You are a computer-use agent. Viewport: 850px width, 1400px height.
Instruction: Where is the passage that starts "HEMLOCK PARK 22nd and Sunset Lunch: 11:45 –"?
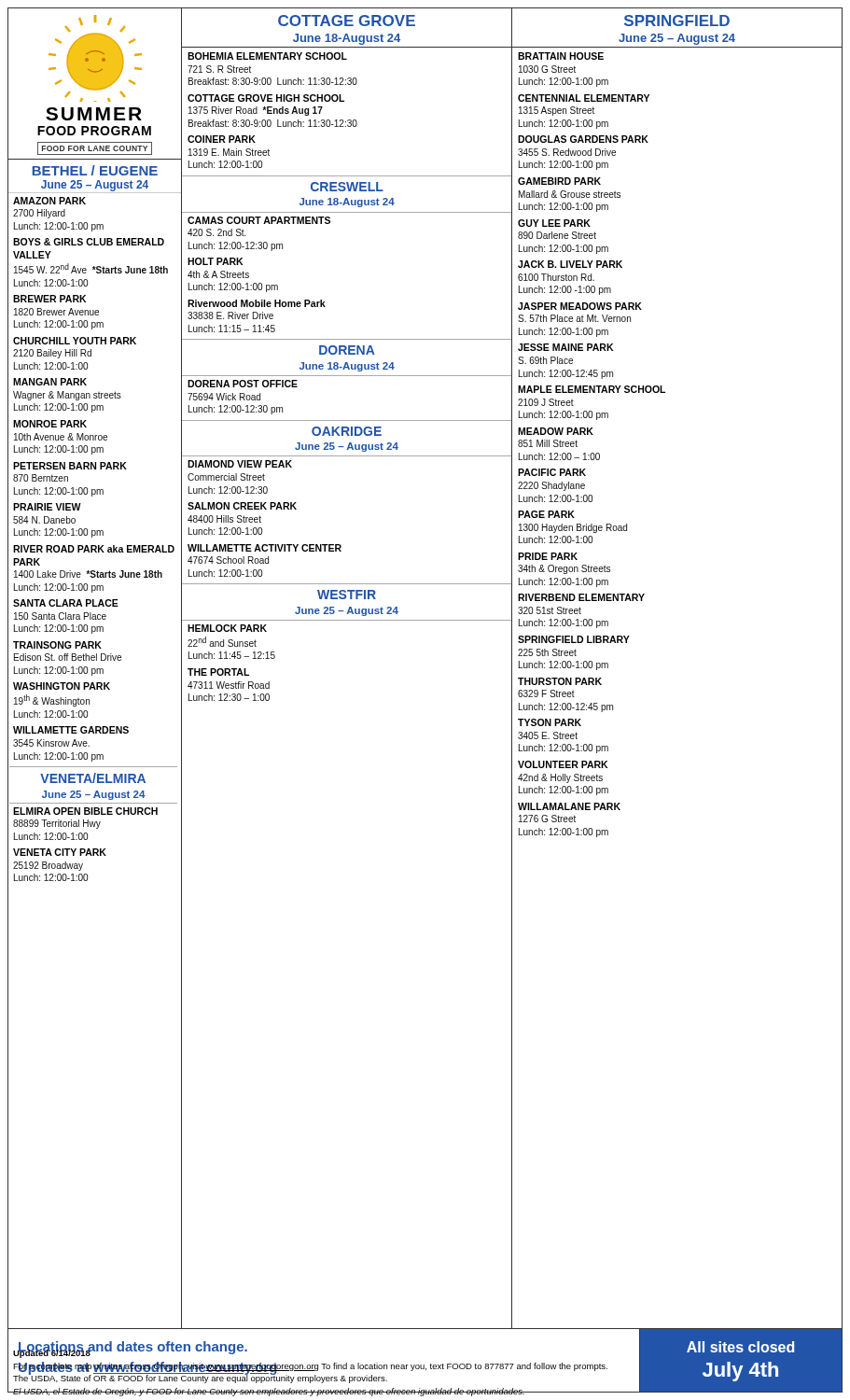coord(227,628)
